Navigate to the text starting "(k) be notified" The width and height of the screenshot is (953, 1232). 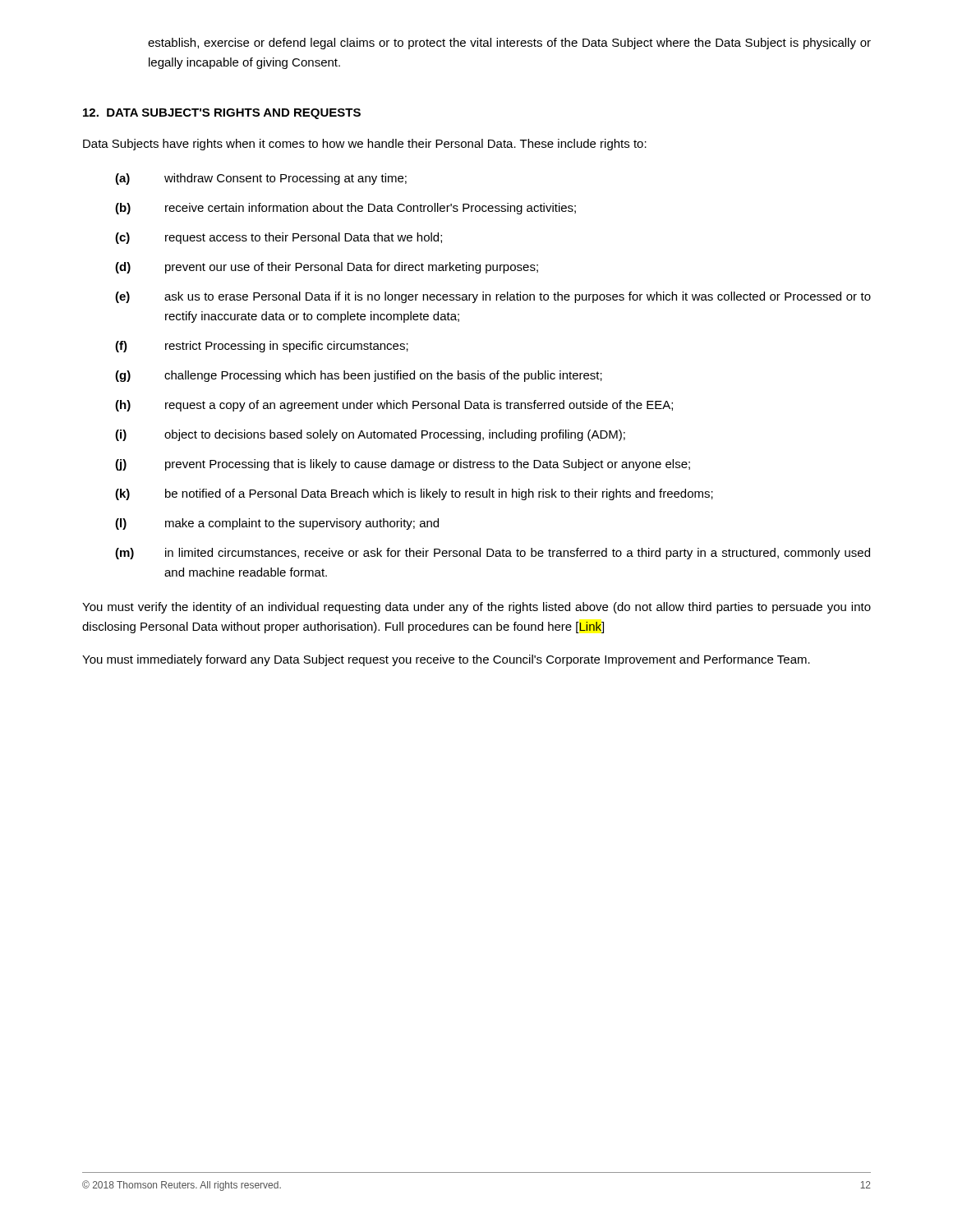(x=493, y=494)
